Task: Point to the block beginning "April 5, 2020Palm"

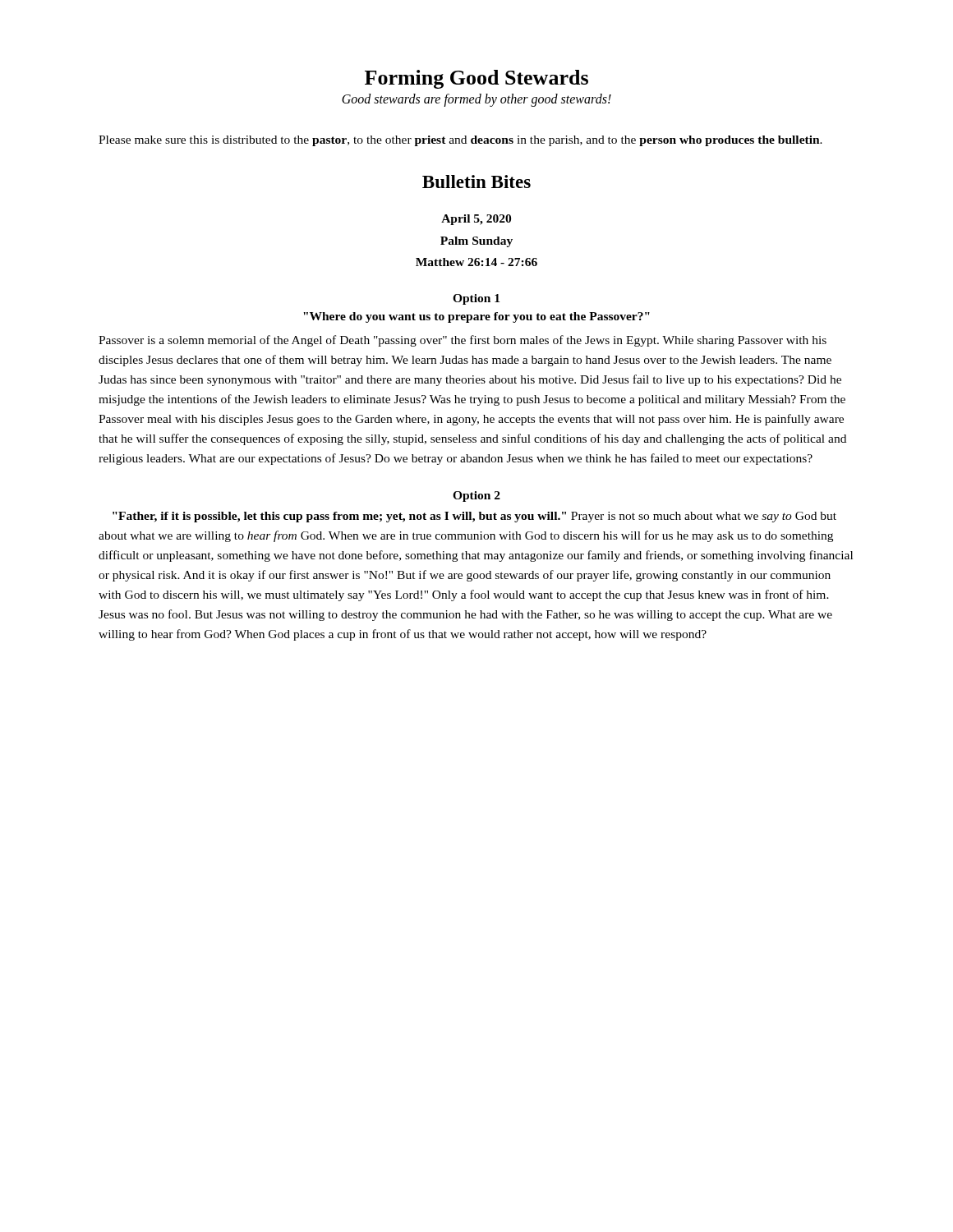Action: tap(476, 240)
